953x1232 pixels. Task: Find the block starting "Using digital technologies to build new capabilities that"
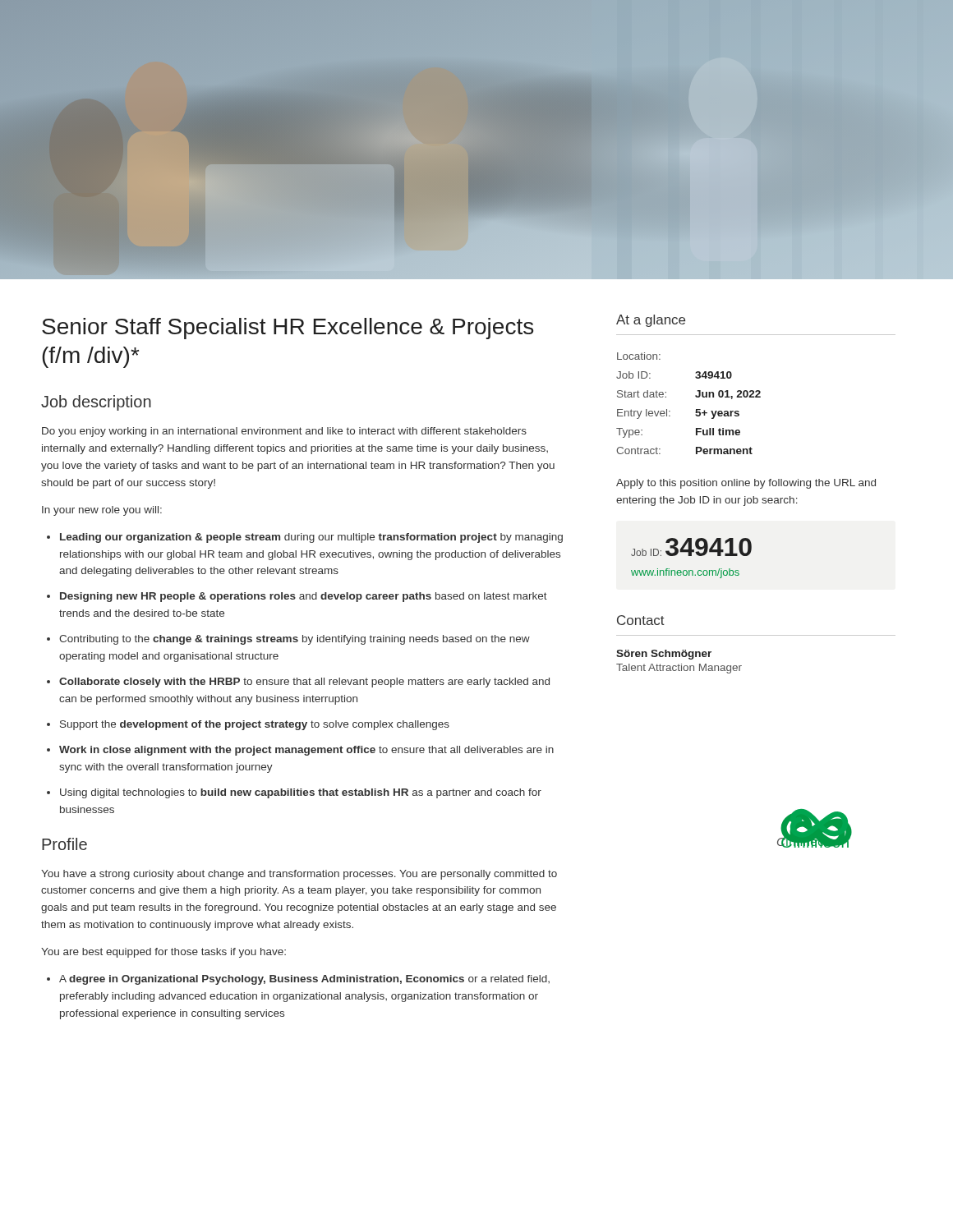coord(300,800)
